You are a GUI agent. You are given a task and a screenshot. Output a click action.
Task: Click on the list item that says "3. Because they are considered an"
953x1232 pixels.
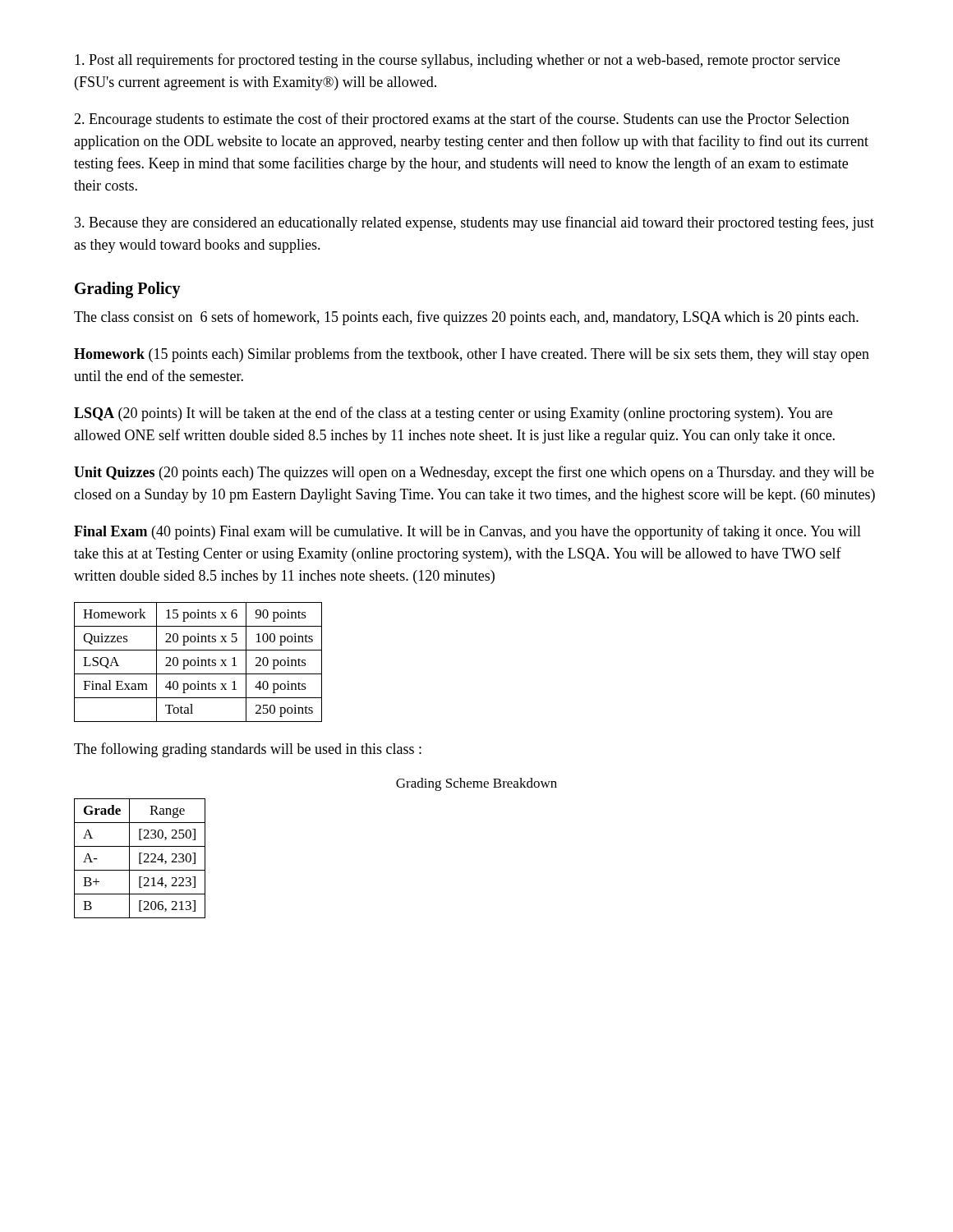point(474,234)
